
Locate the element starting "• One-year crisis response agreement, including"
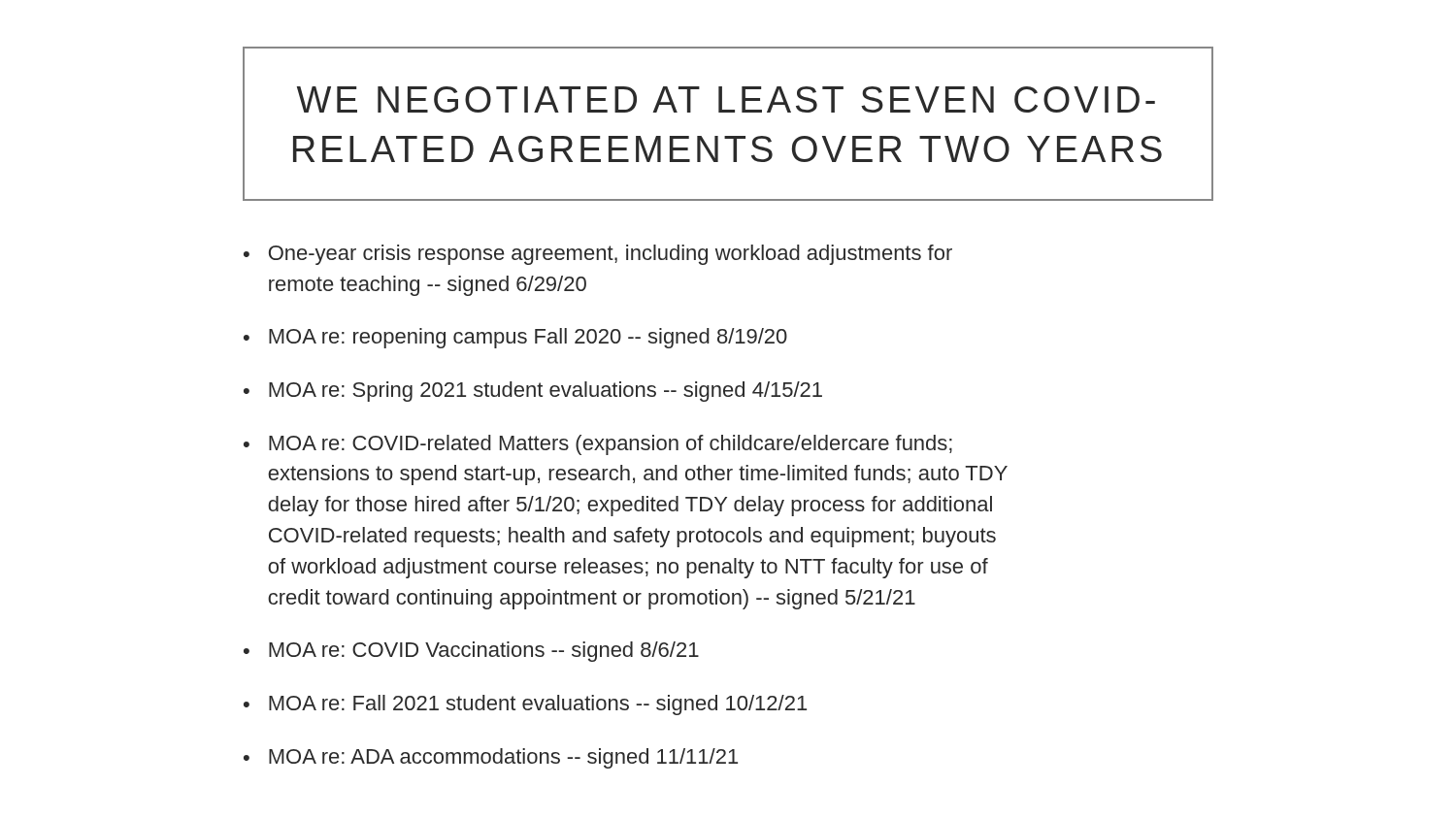[598, 269]
